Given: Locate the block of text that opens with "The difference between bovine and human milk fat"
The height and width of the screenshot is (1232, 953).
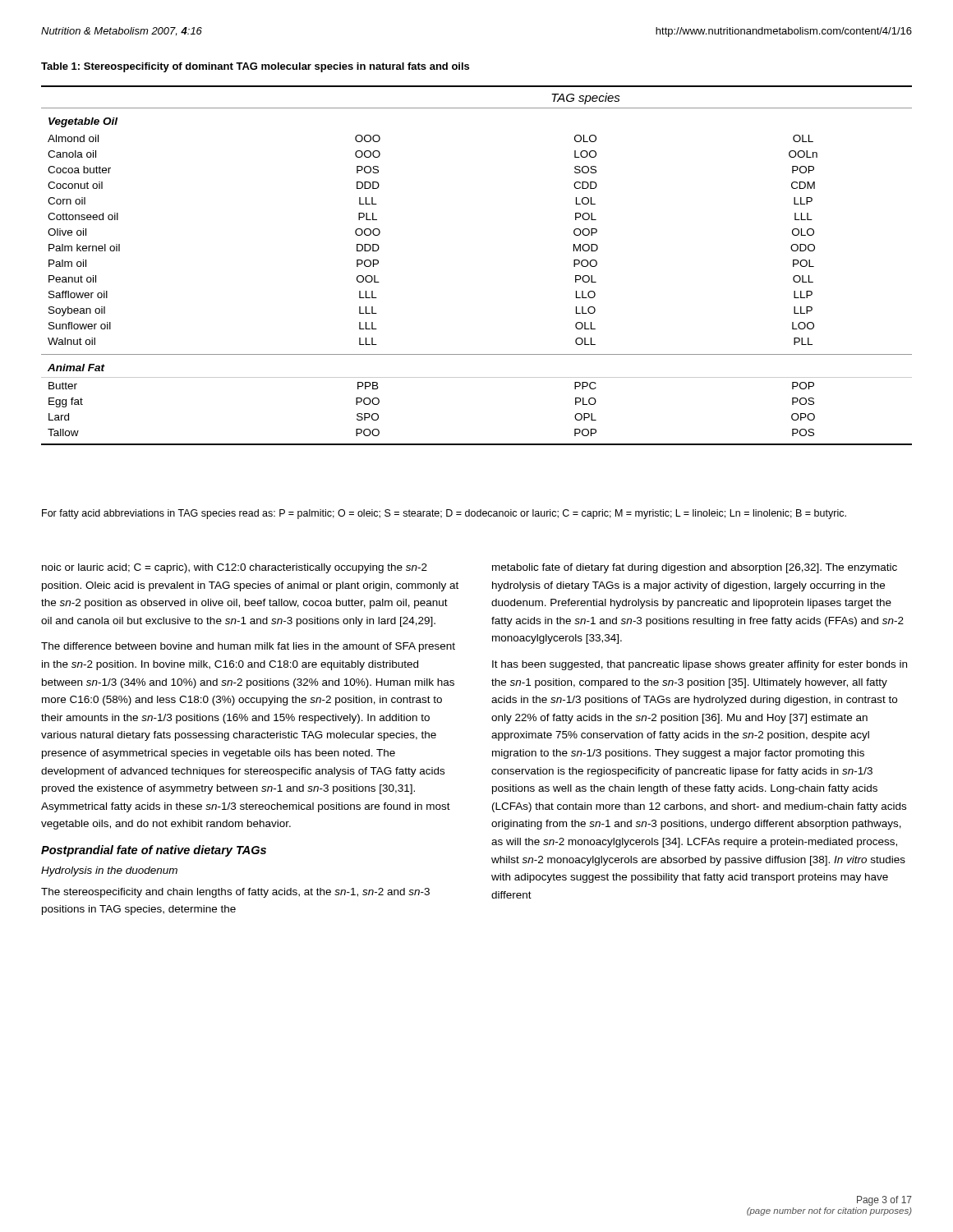Looking at the screenshot, I should [251, 735].
